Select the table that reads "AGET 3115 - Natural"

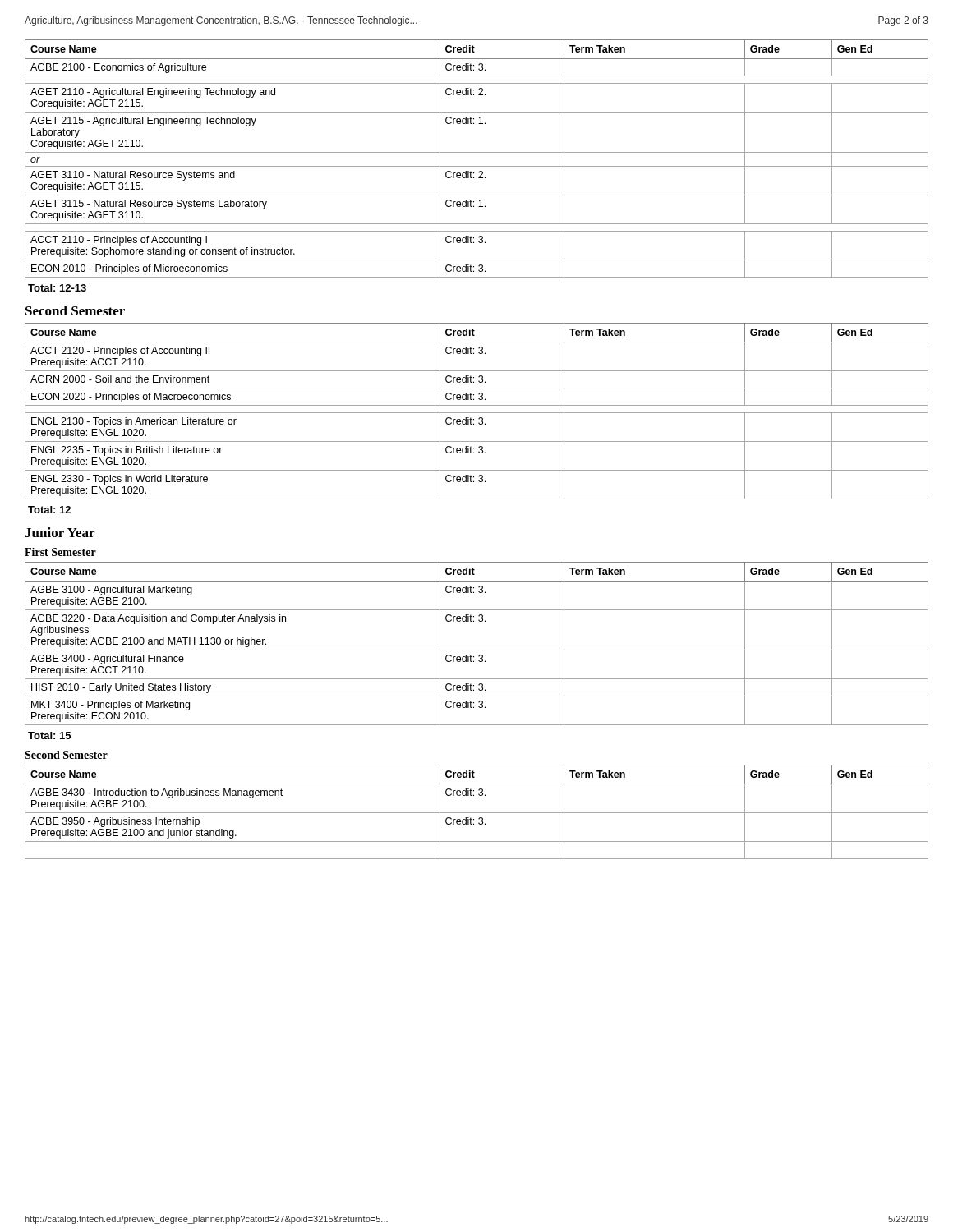click(x=476, y=158)
